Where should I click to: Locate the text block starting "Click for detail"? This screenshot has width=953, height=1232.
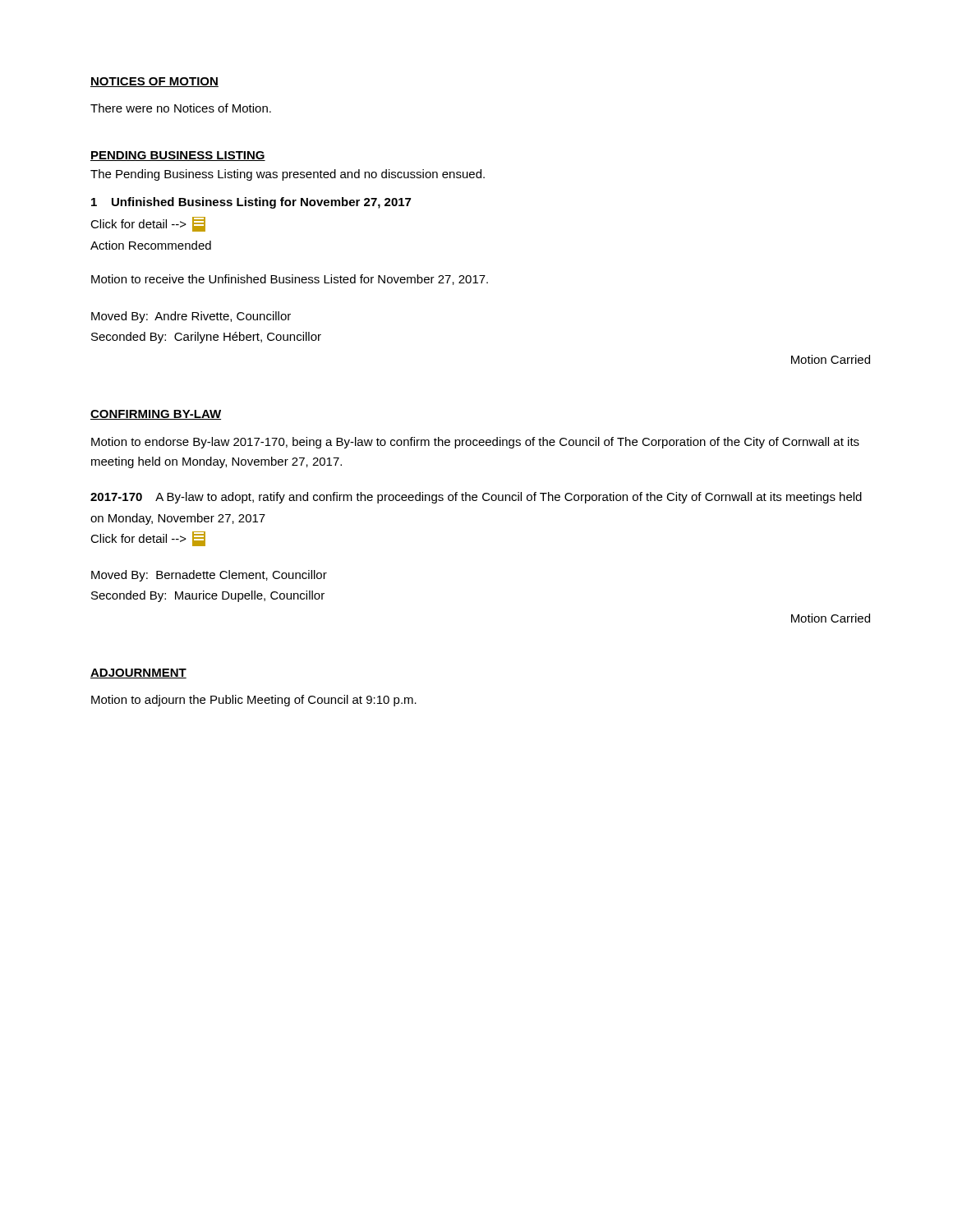pyautogui.click(x=151, y=234)
